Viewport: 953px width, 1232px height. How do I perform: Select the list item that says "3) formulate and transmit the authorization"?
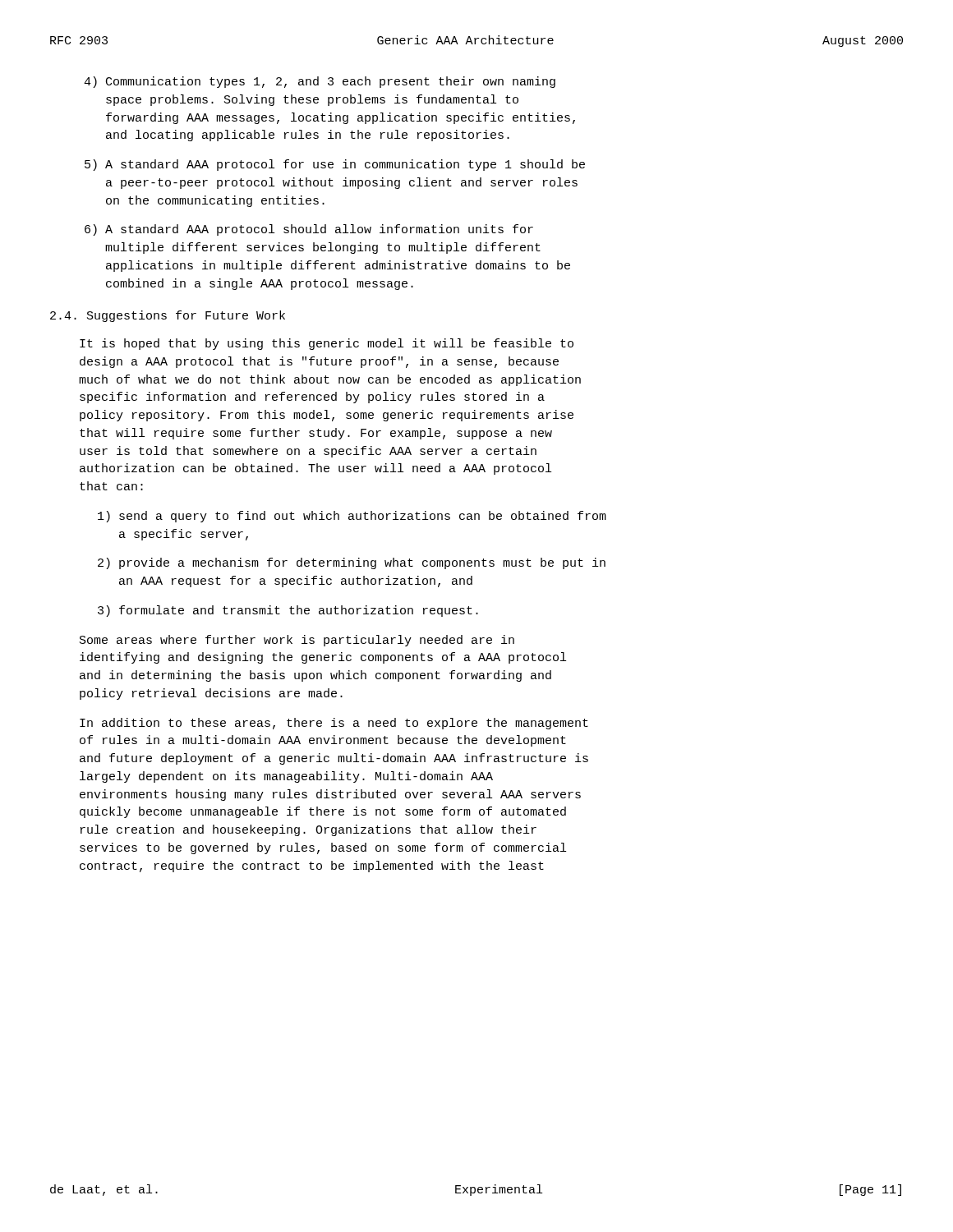click(288, 611)
